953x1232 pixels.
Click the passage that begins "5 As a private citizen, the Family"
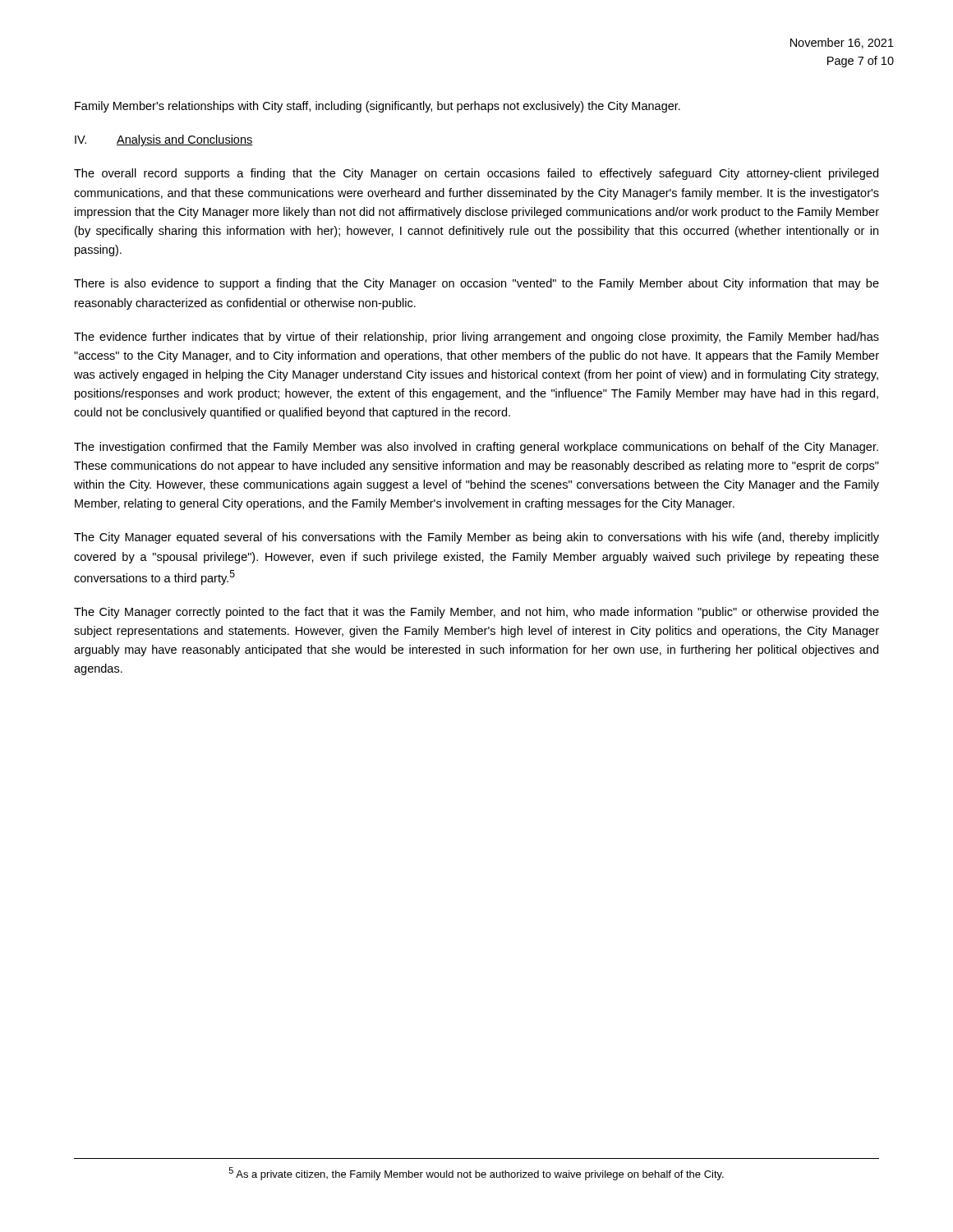coord(476,1173)
